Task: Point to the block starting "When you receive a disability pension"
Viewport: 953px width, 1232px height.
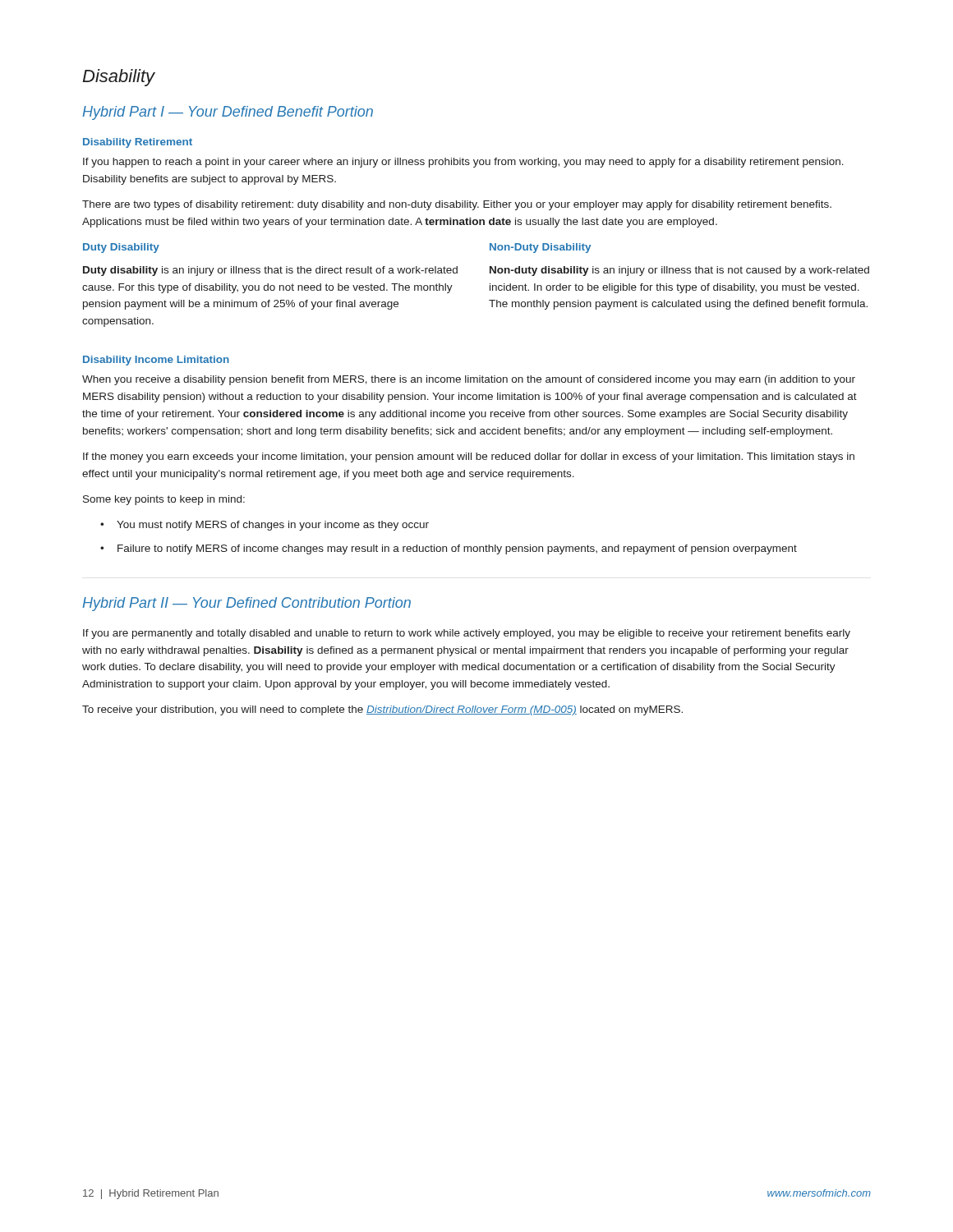Action: click(476, 406)
